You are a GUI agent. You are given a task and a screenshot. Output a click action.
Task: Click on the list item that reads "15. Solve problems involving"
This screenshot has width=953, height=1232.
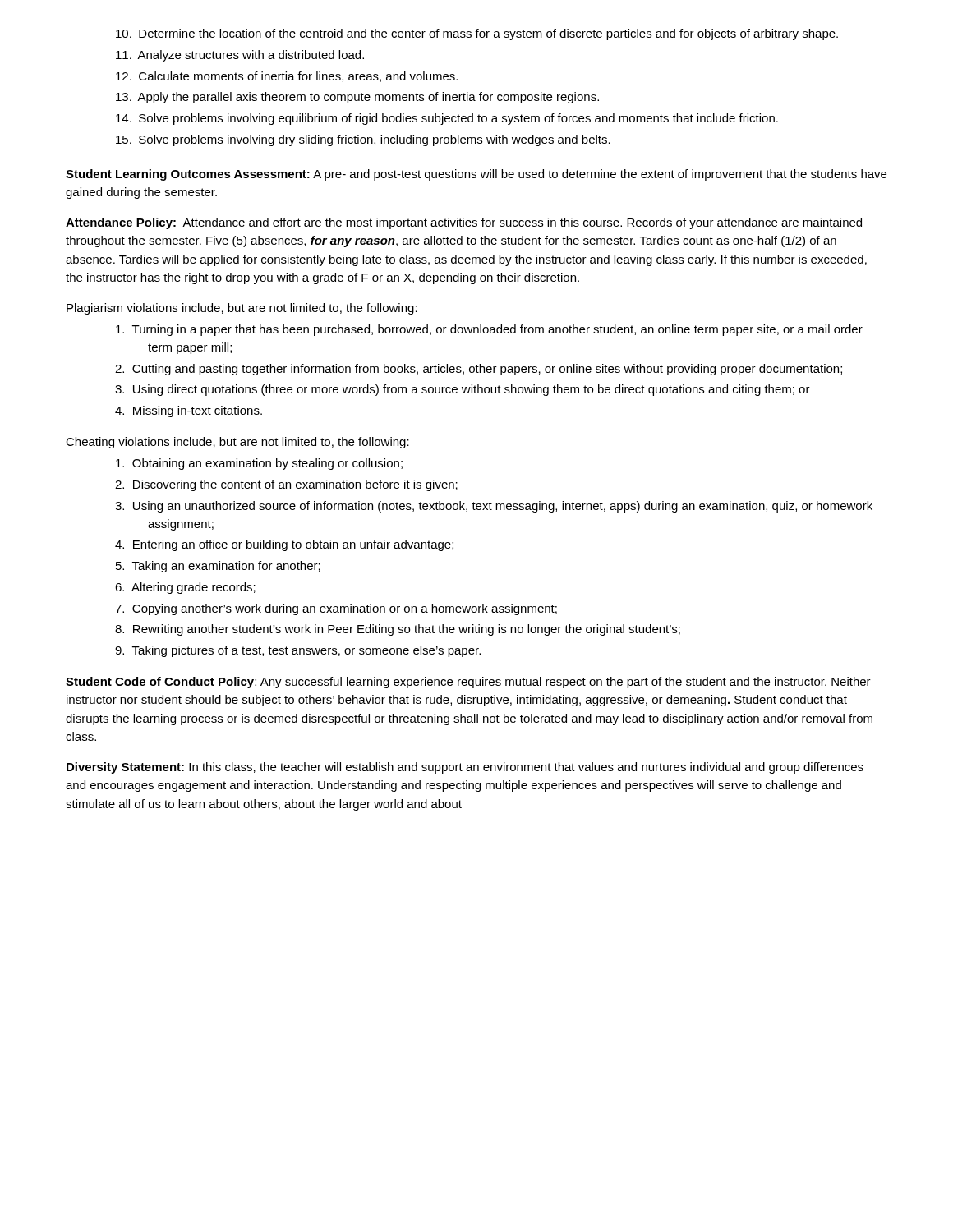[x=363, y=139]
